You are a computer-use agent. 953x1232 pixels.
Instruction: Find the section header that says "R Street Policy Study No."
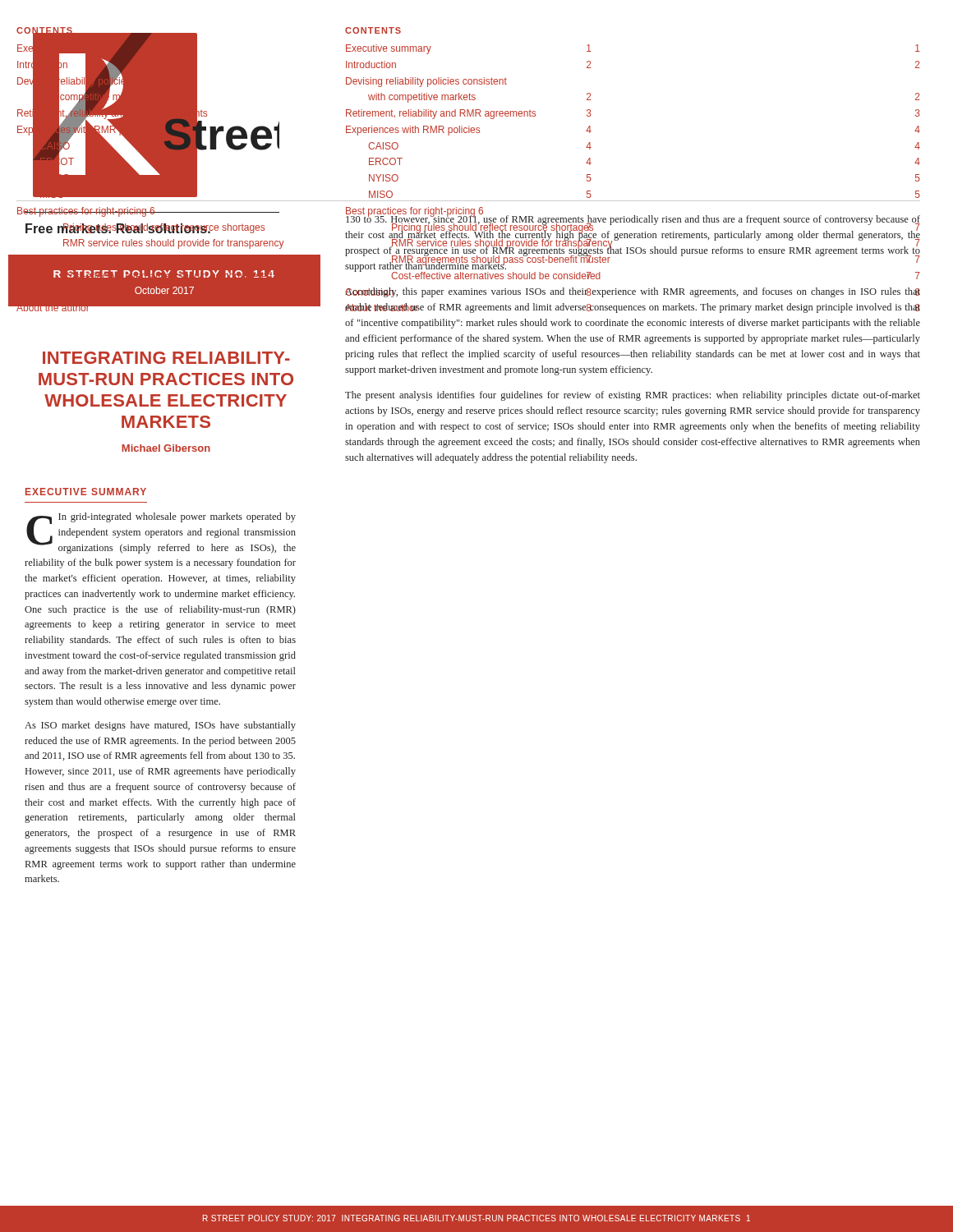(x=164, y=282)
